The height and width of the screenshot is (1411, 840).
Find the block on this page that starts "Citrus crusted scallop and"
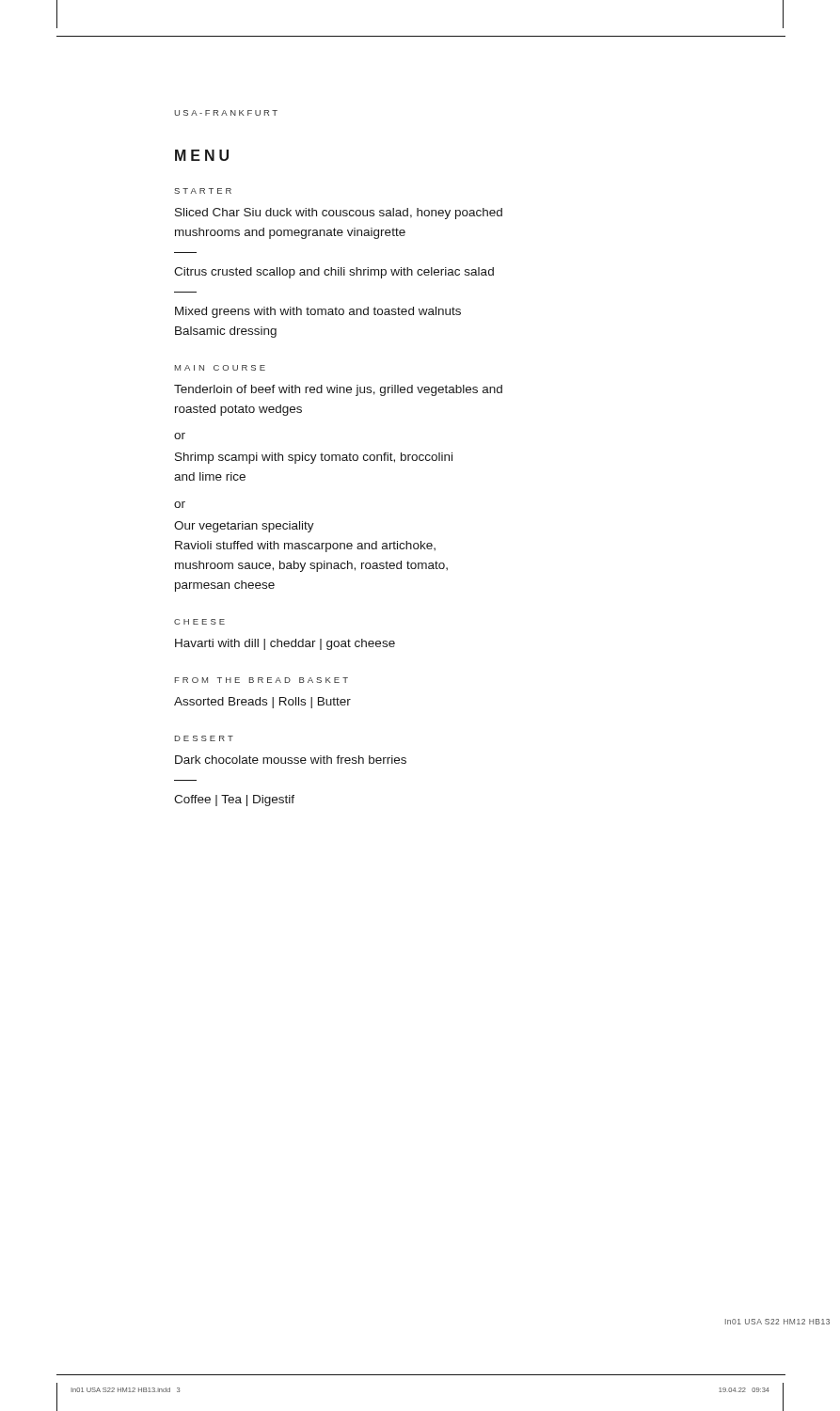click(x=334, y=271)
